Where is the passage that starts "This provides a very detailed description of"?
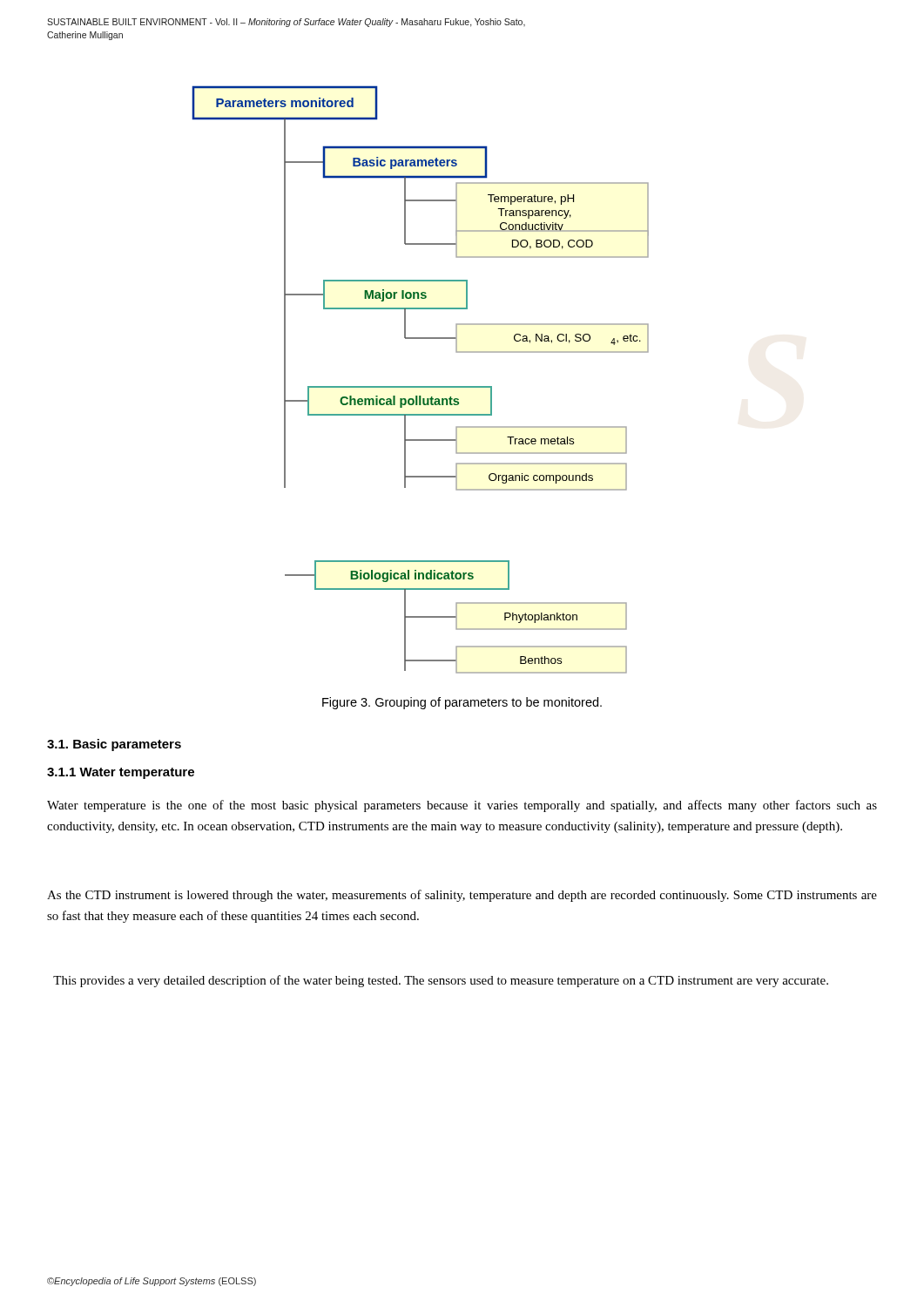Screen dimensions: 1307x924 [x=438, y=980]
